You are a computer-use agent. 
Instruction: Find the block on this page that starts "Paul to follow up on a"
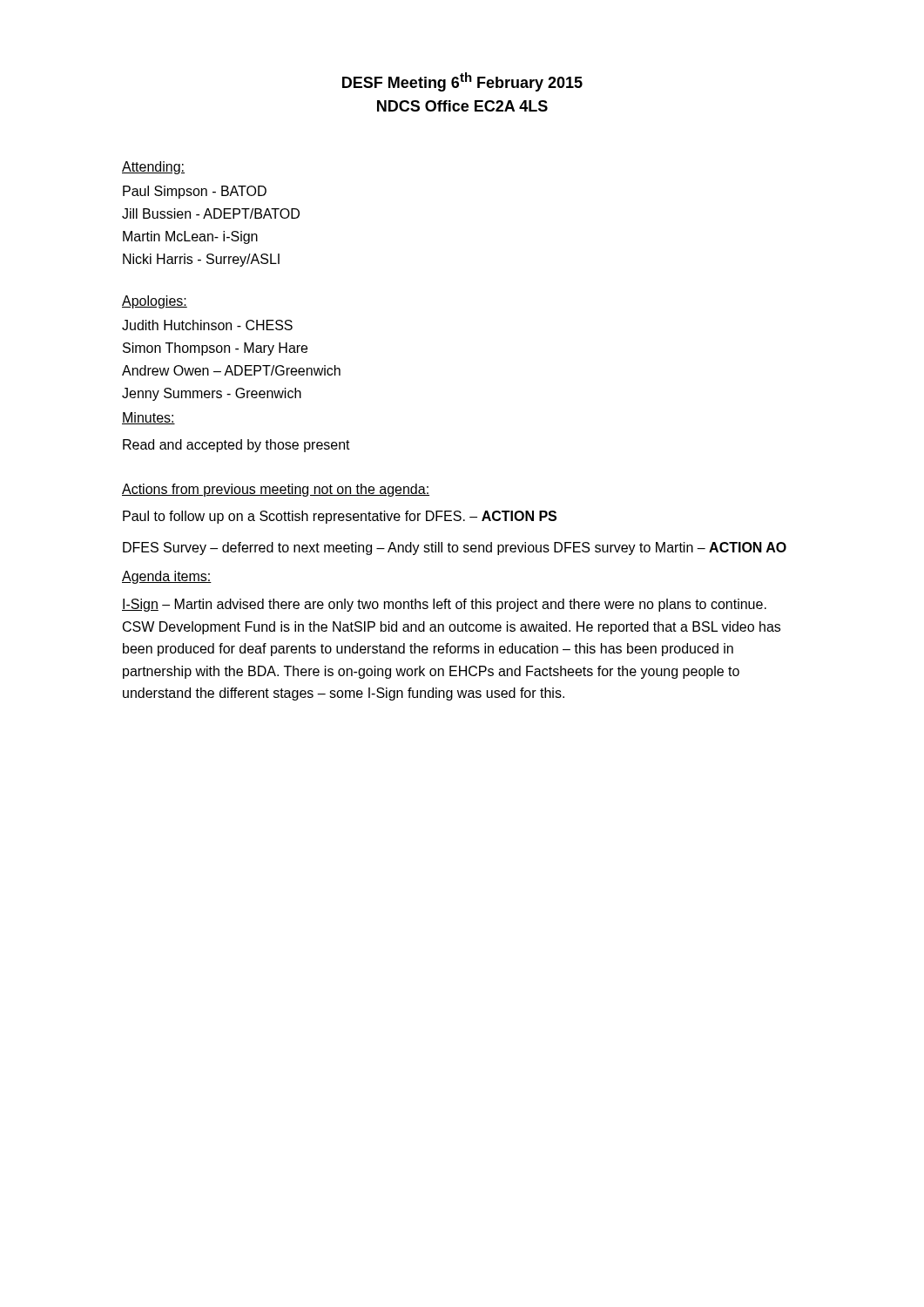(340, 516)
